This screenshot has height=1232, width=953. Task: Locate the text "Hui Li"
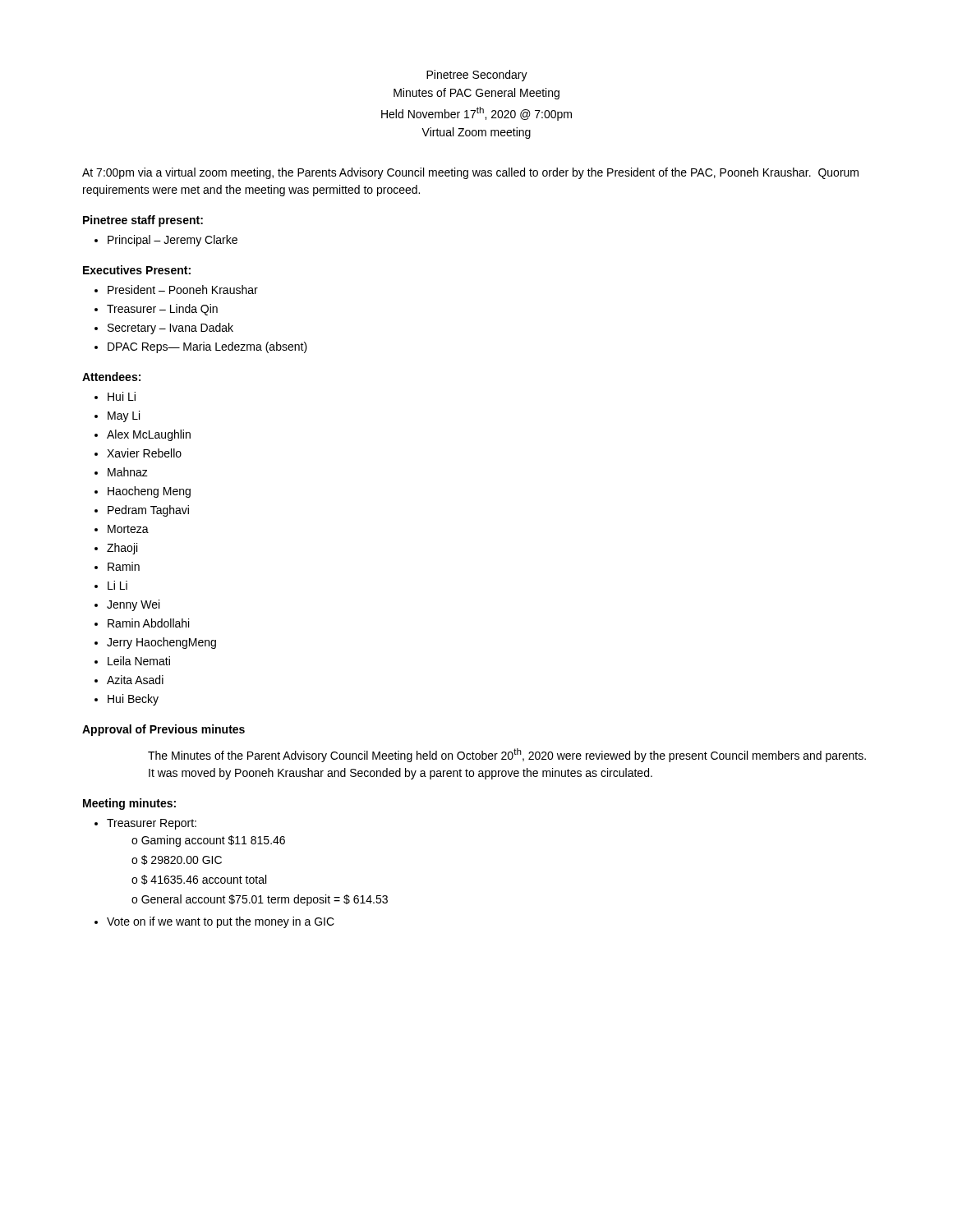(x=115, y=396)
